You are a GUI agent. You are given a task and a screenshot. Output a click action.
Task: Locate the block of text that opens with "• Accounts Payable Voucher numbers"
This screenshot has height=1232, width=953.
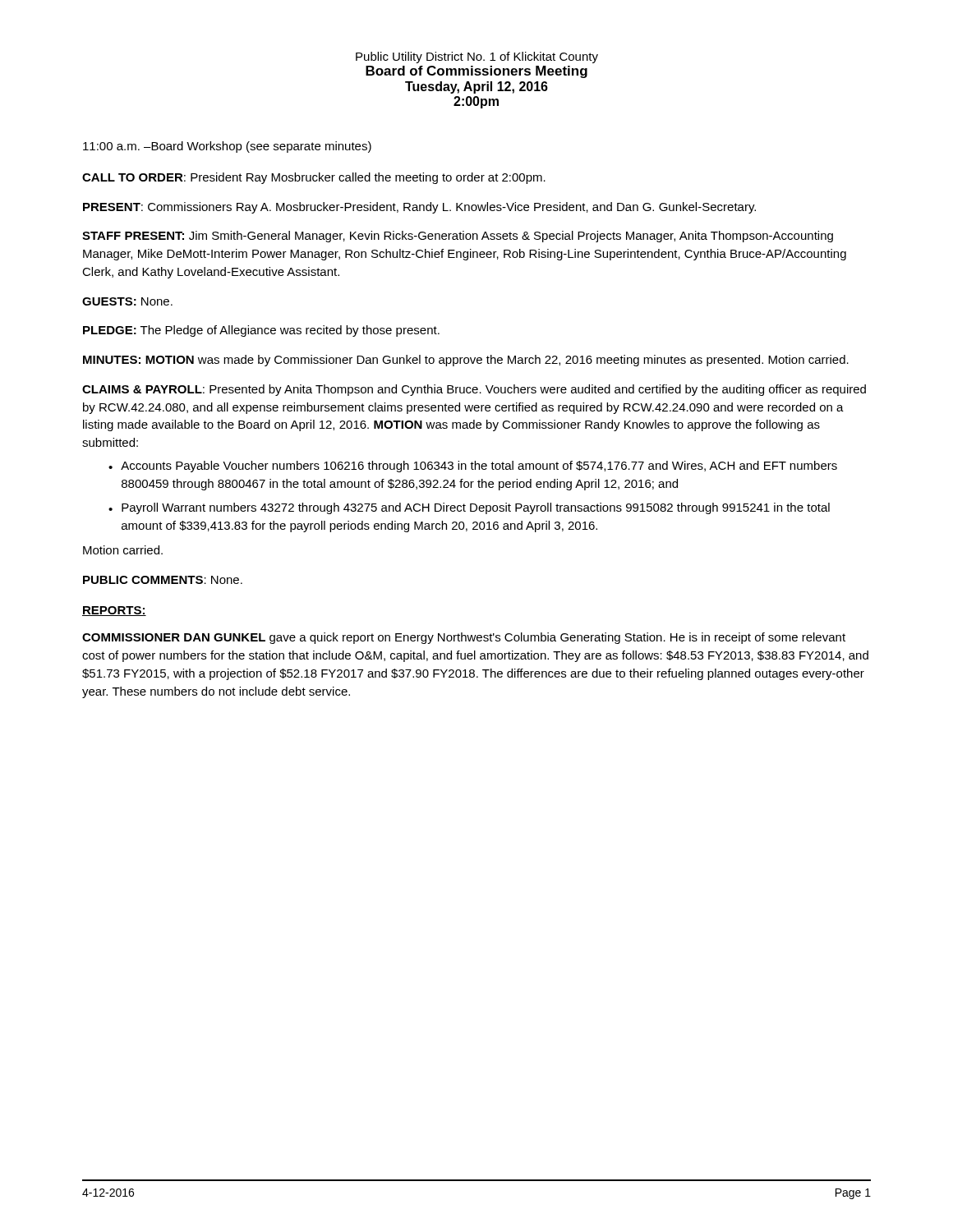click(490, 474)
